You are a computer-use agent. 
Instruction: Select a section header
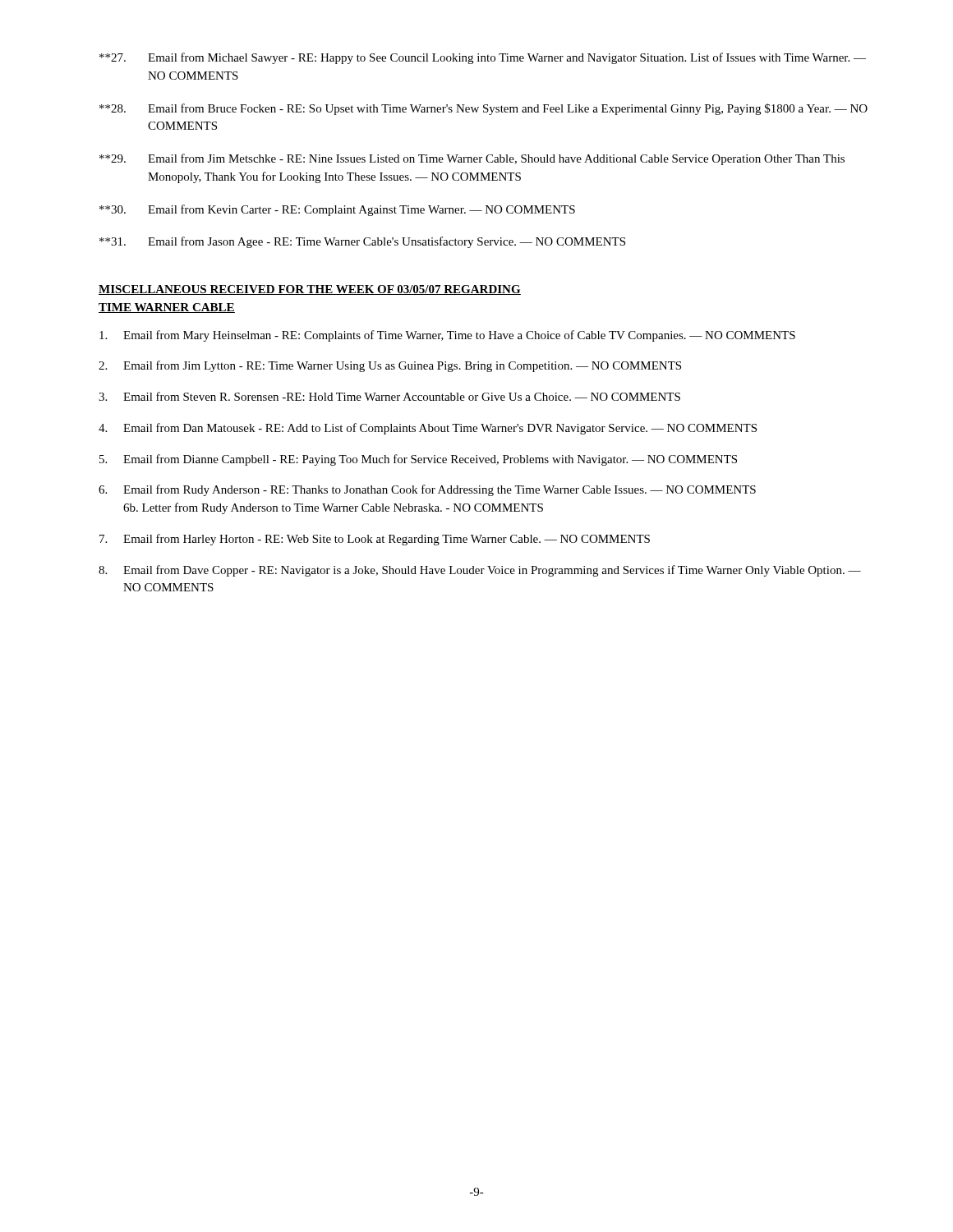[310, 298]
